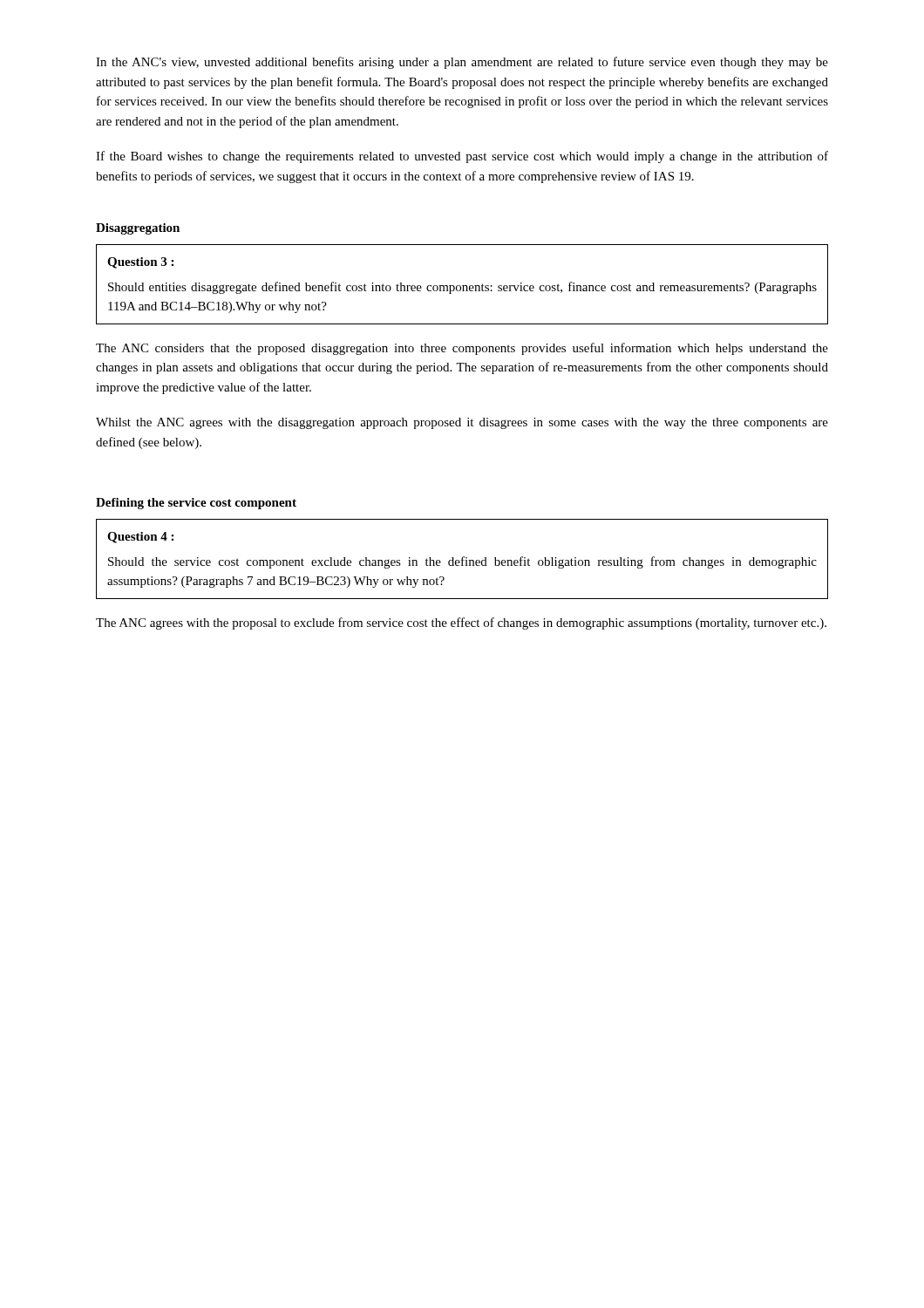Find the text block starting "The ANC agrees with the proposal to"
The width and height of the screenshot is (924, 1308).
[x=462, y=622]
